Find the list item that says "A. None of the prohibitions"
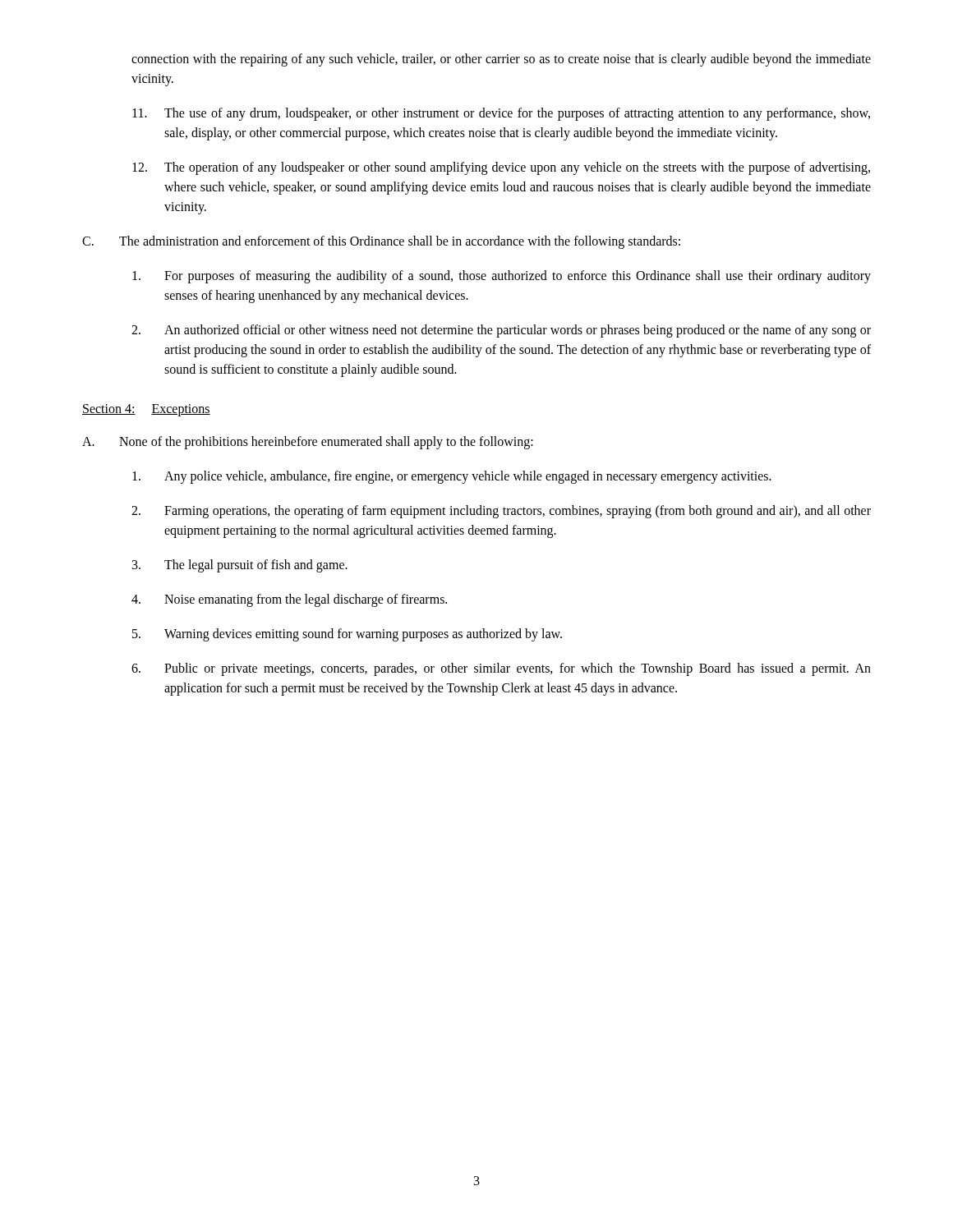The height and width of the screenshot is (1232, 953). [x=476, y=442]
